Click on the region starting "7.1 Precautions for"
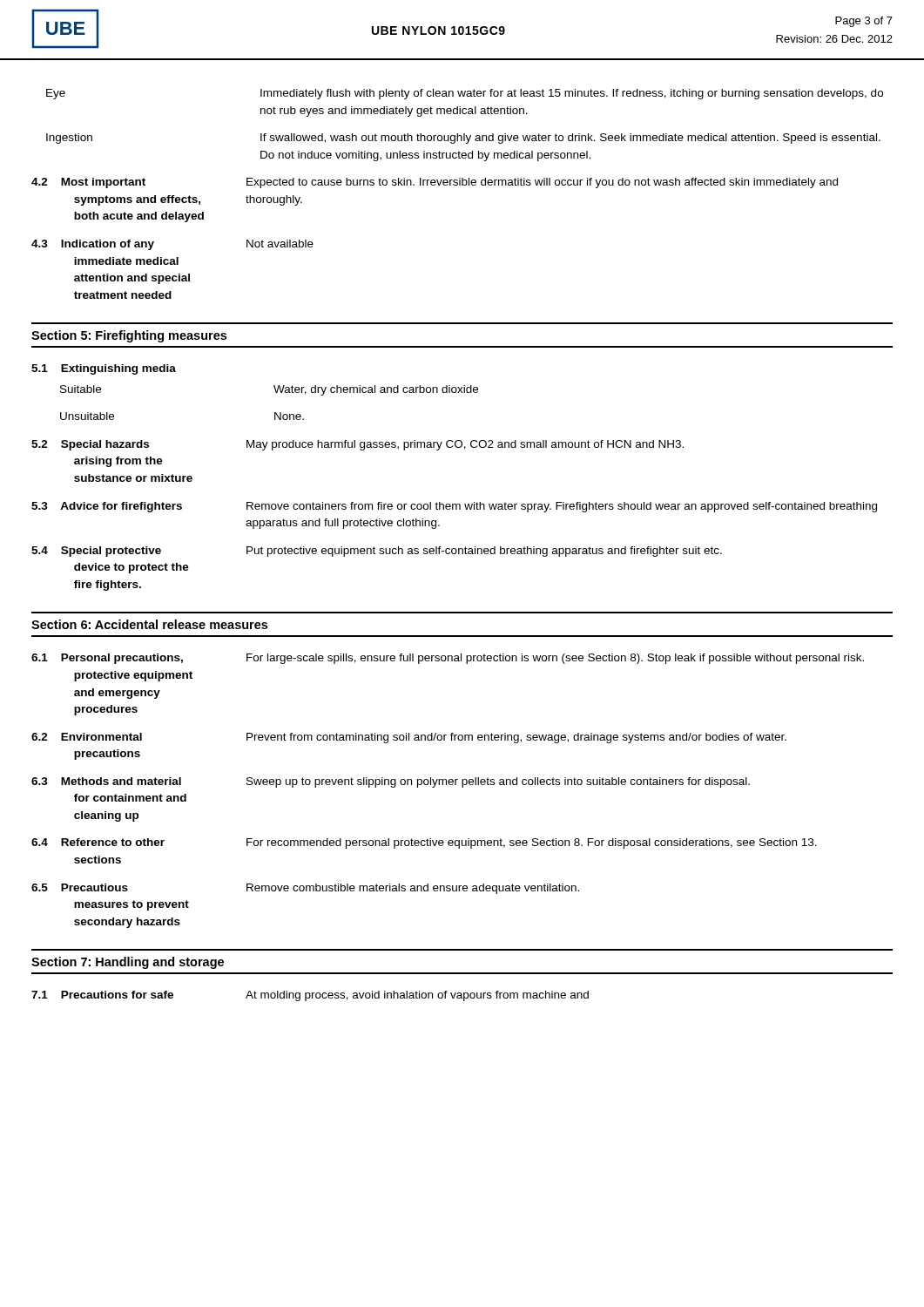The image size is (924, 1307). point(462,995)
